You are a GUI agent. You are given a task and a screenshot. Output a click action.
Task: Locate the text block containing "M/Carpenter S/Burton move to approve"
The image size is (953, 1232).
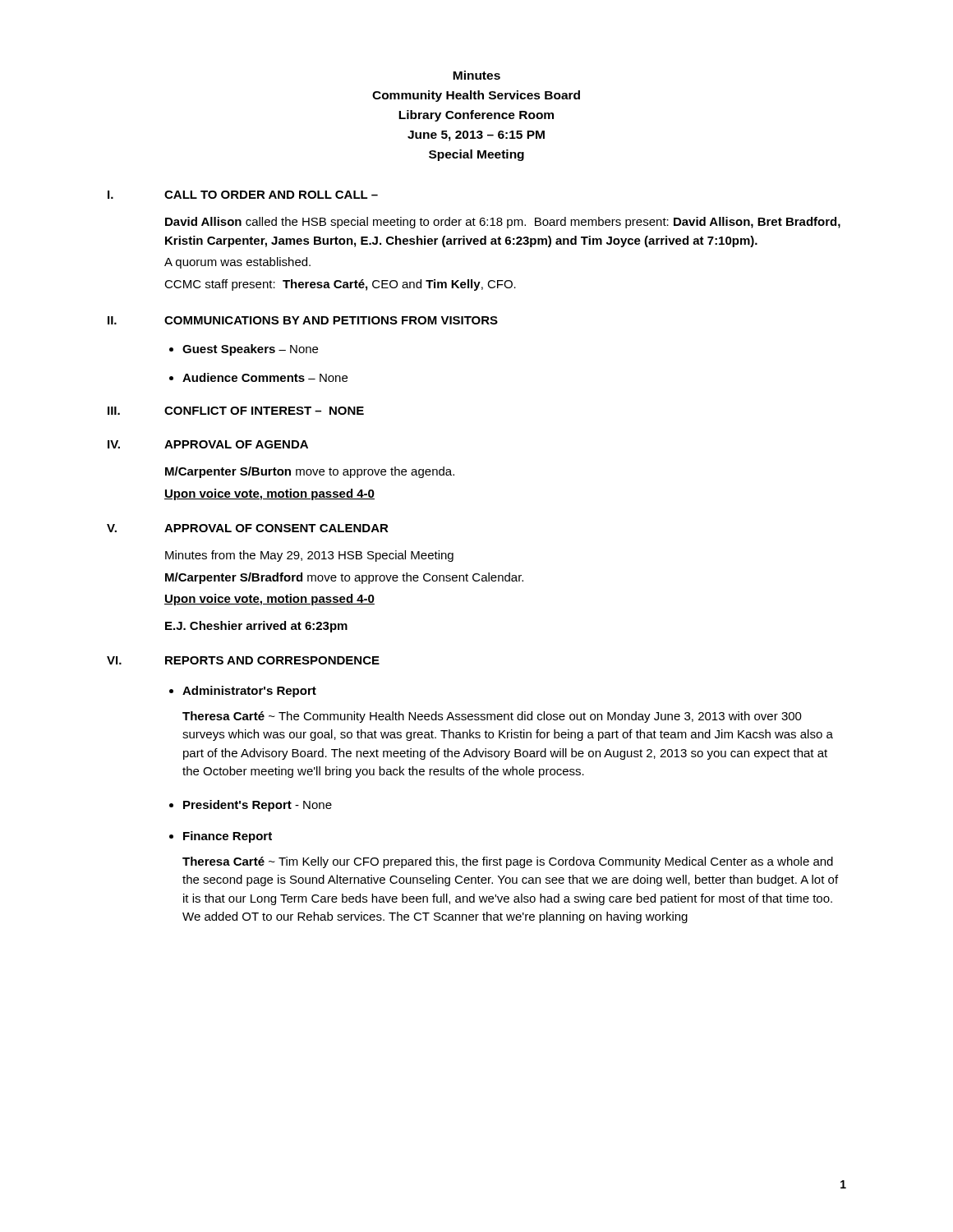pyautogui.click(x=310, y=472)
